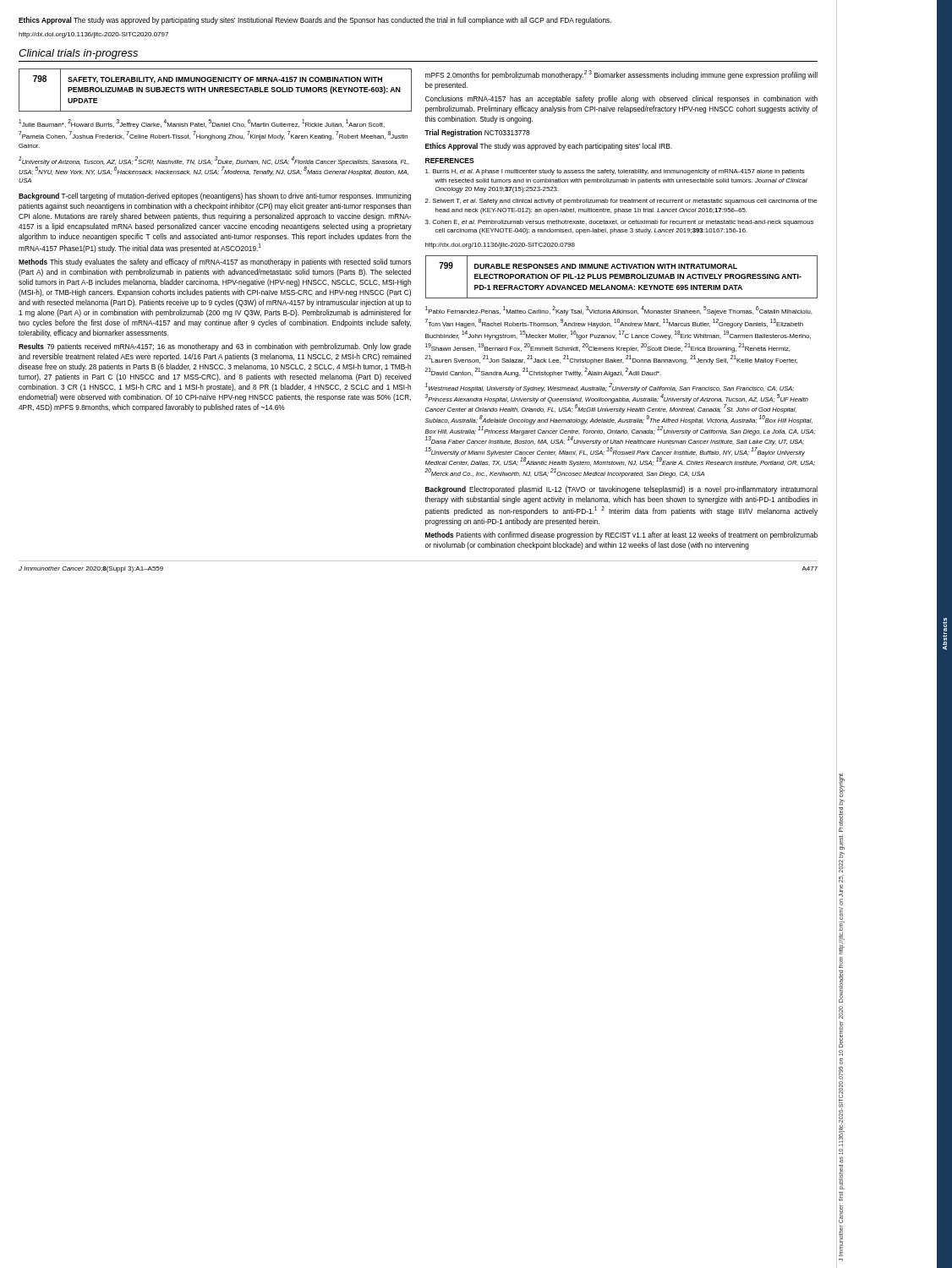The width and height of the screenshot is (952, 1268).
Task: Click on the block starting "Methods This study"
Action: tap(215, 298)
